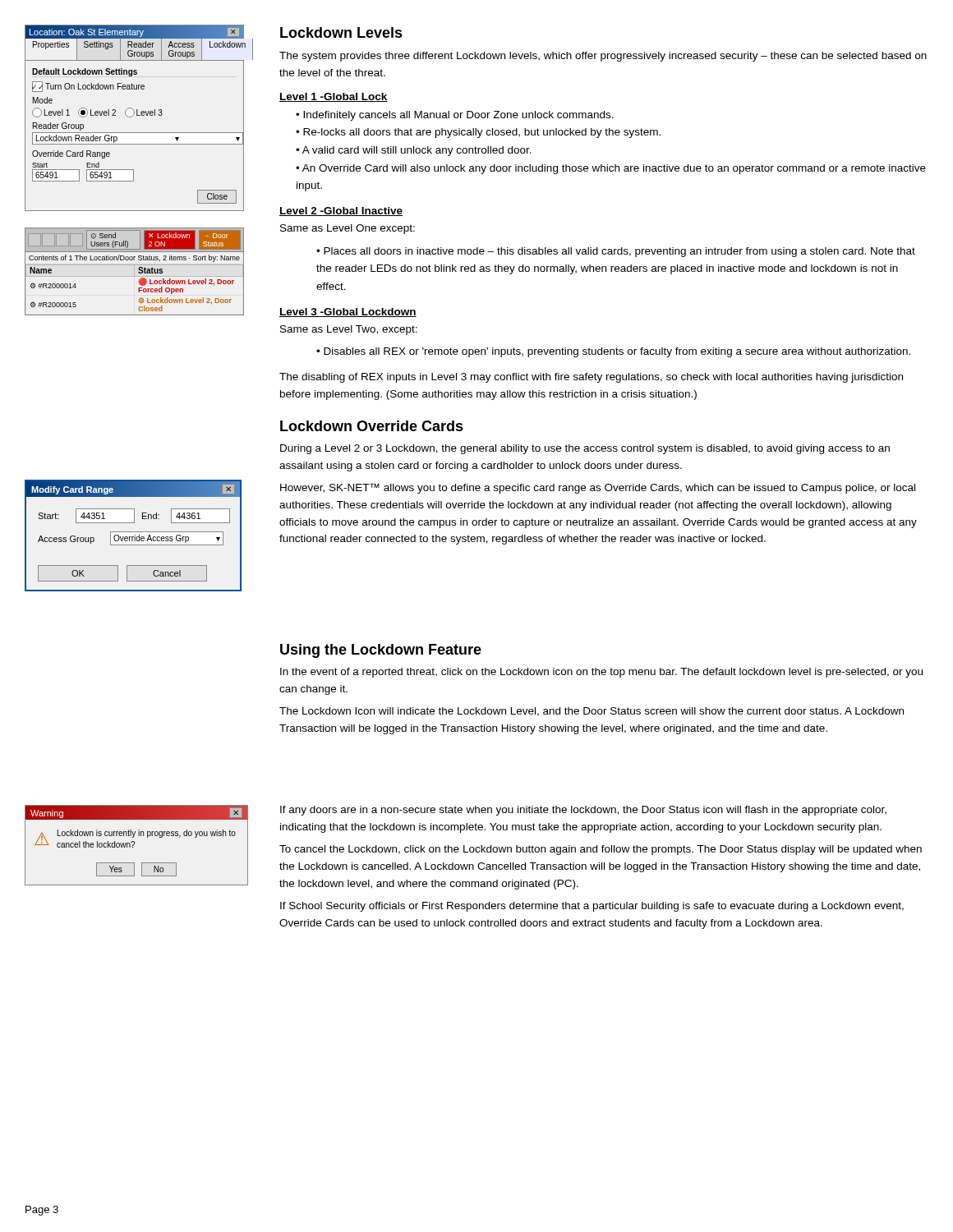The image size is (953, 1232).
Task: Point to the text starting "Disables all REX or"
Action: pos(617,351)
